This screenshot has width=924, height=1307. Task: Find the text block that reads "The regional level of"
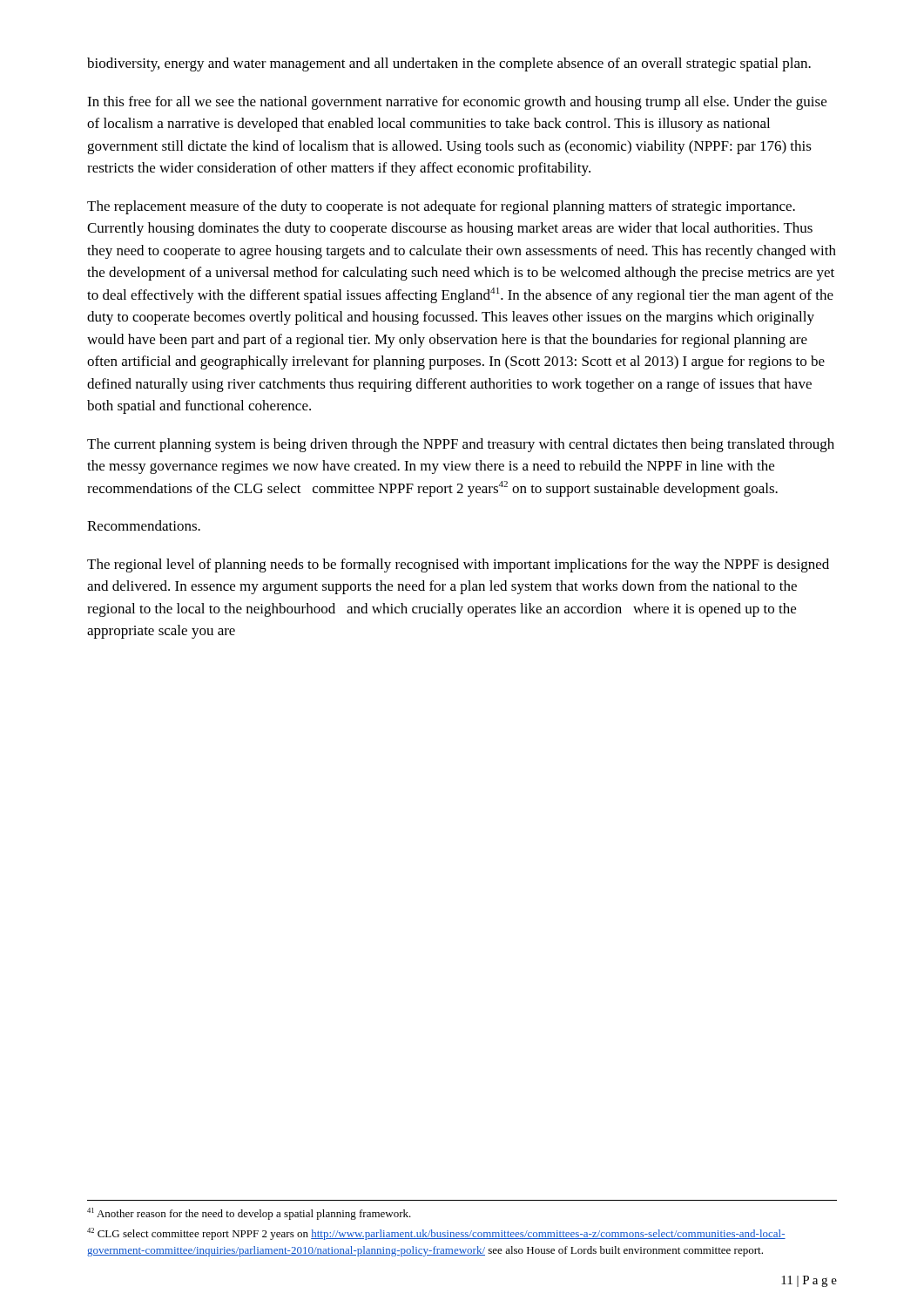pyautogui.click(x=458, y=597)
